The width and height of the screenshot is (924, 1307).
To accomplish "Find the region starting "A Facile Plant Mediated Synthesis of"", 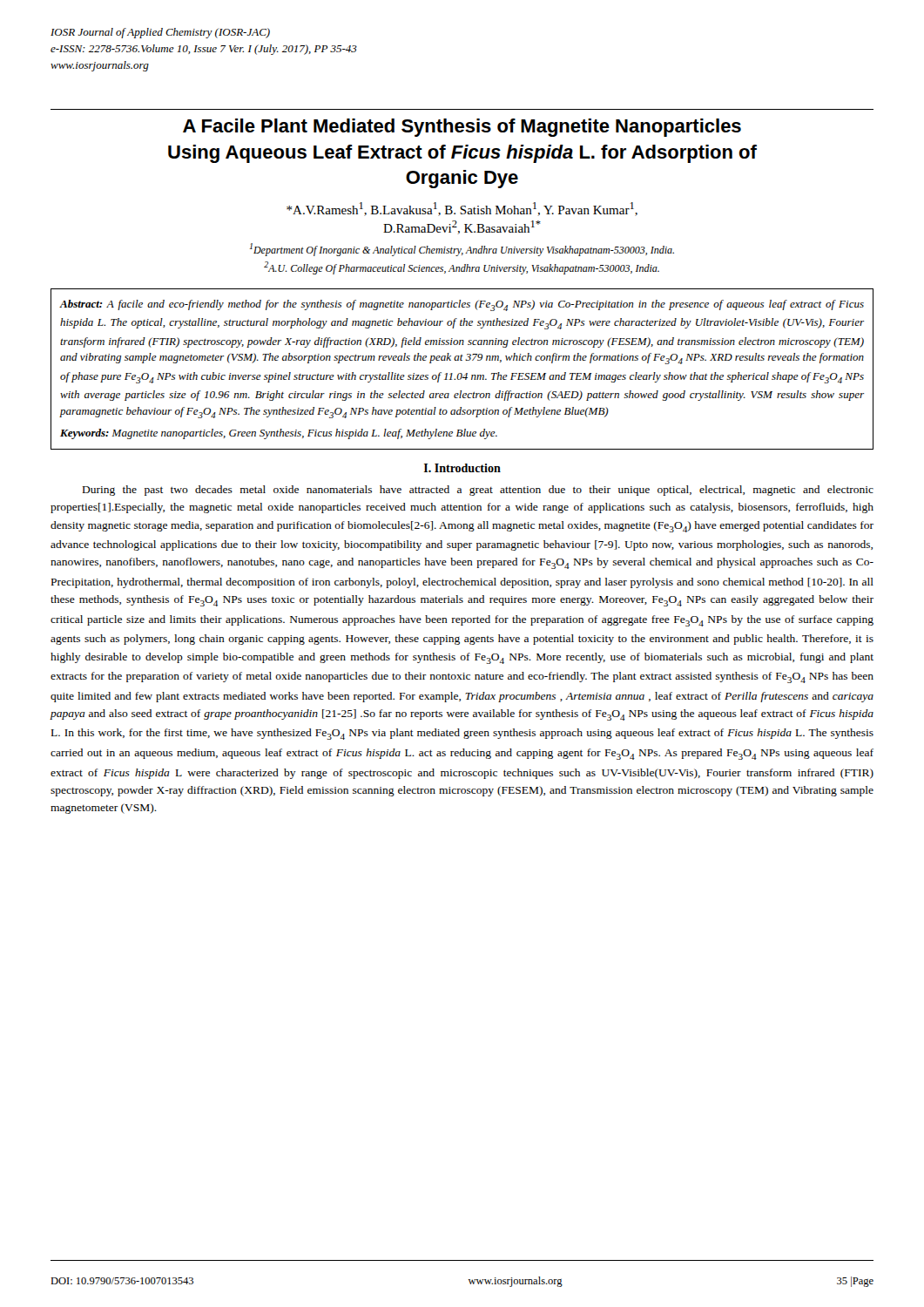I will click(x=462, y=152).
